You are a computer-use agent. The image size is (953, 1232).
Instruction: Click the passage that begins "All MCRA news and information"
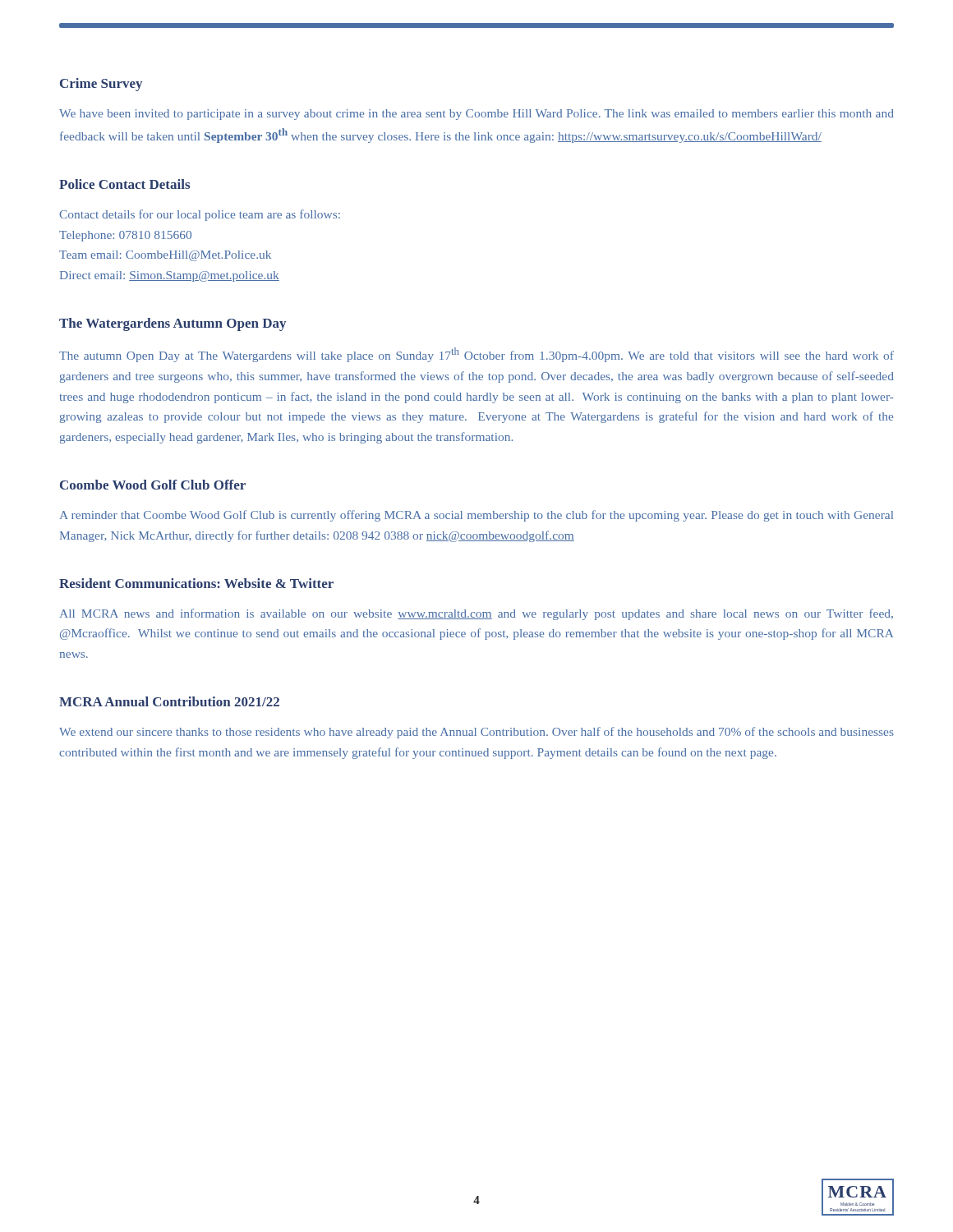476,633
